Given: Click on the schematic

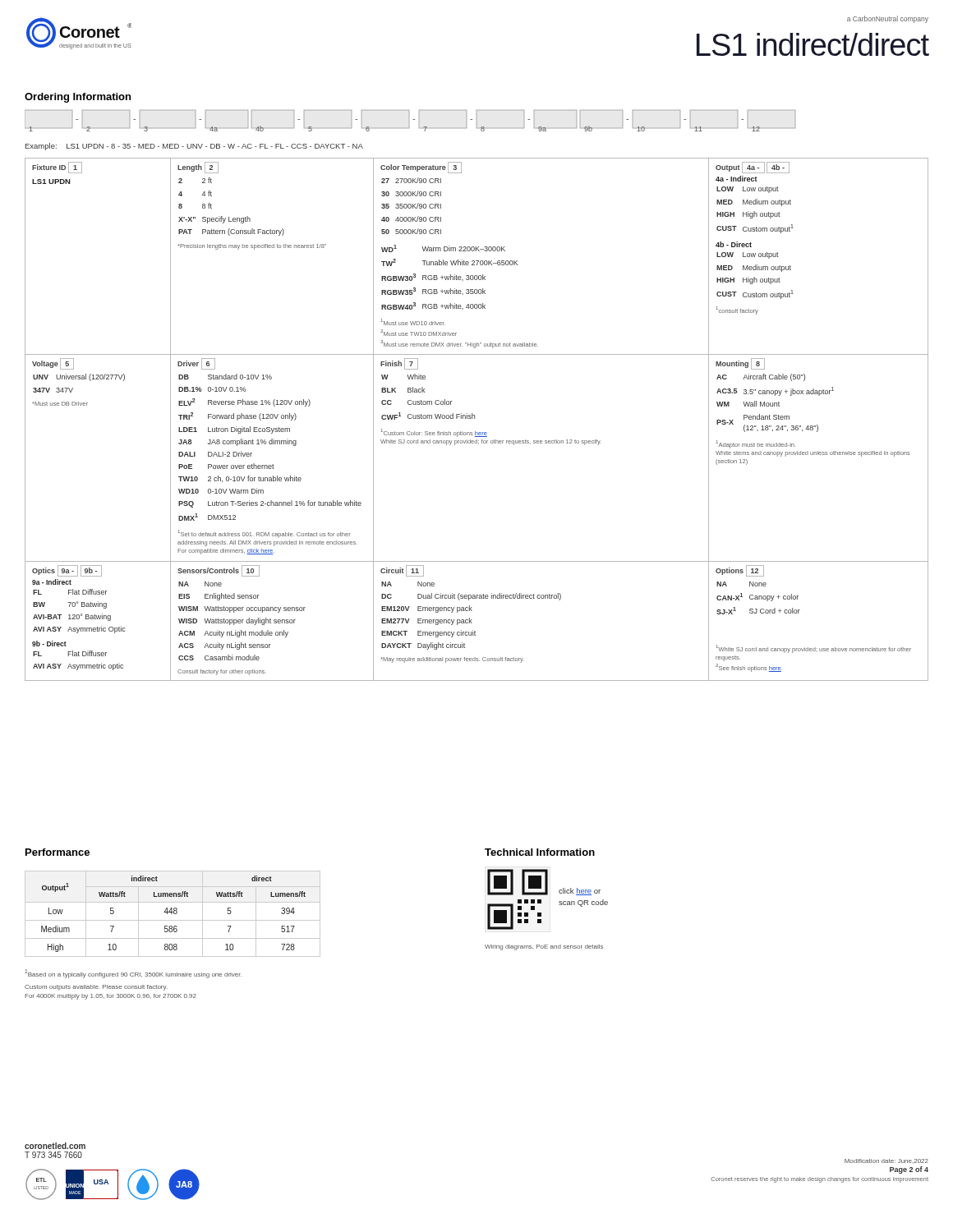Looking at the screenshot, I should [476, 123].
